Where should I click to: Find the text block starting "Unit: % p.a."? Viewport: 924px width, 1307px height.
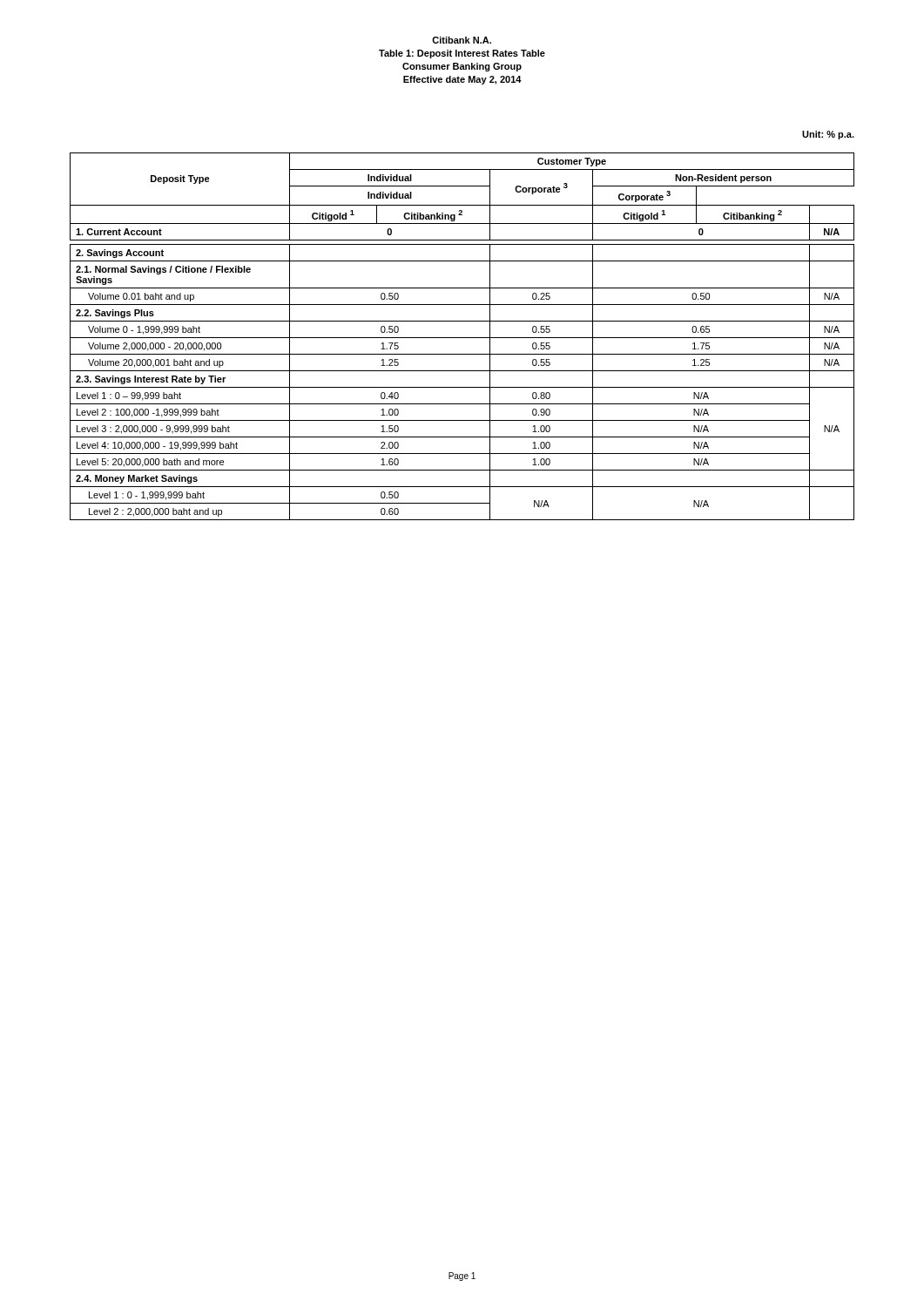[x=828, y=134]
